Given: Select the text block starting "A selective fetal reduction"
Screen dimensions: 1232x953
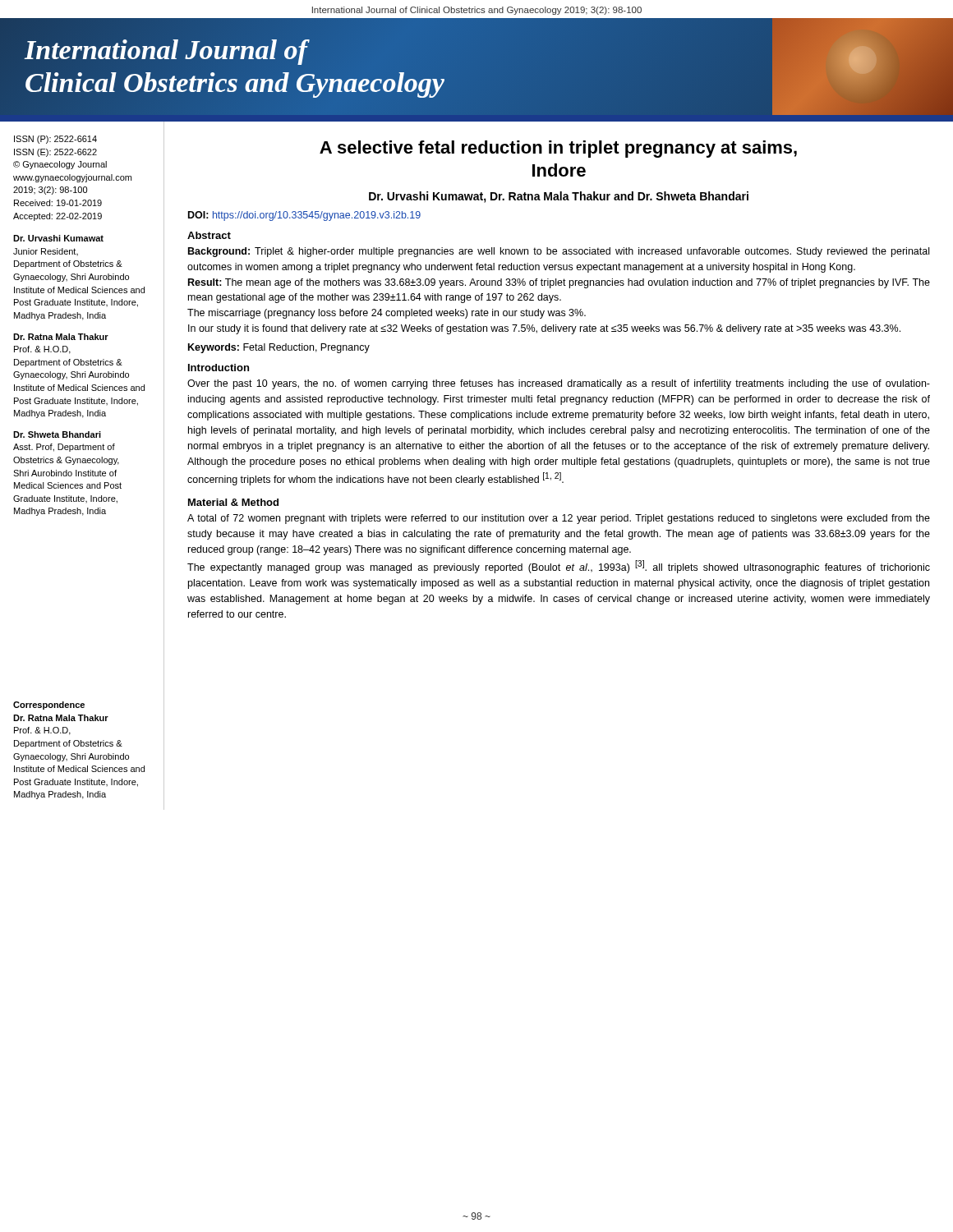Looking at the screenshot, I should pos(559,159).
